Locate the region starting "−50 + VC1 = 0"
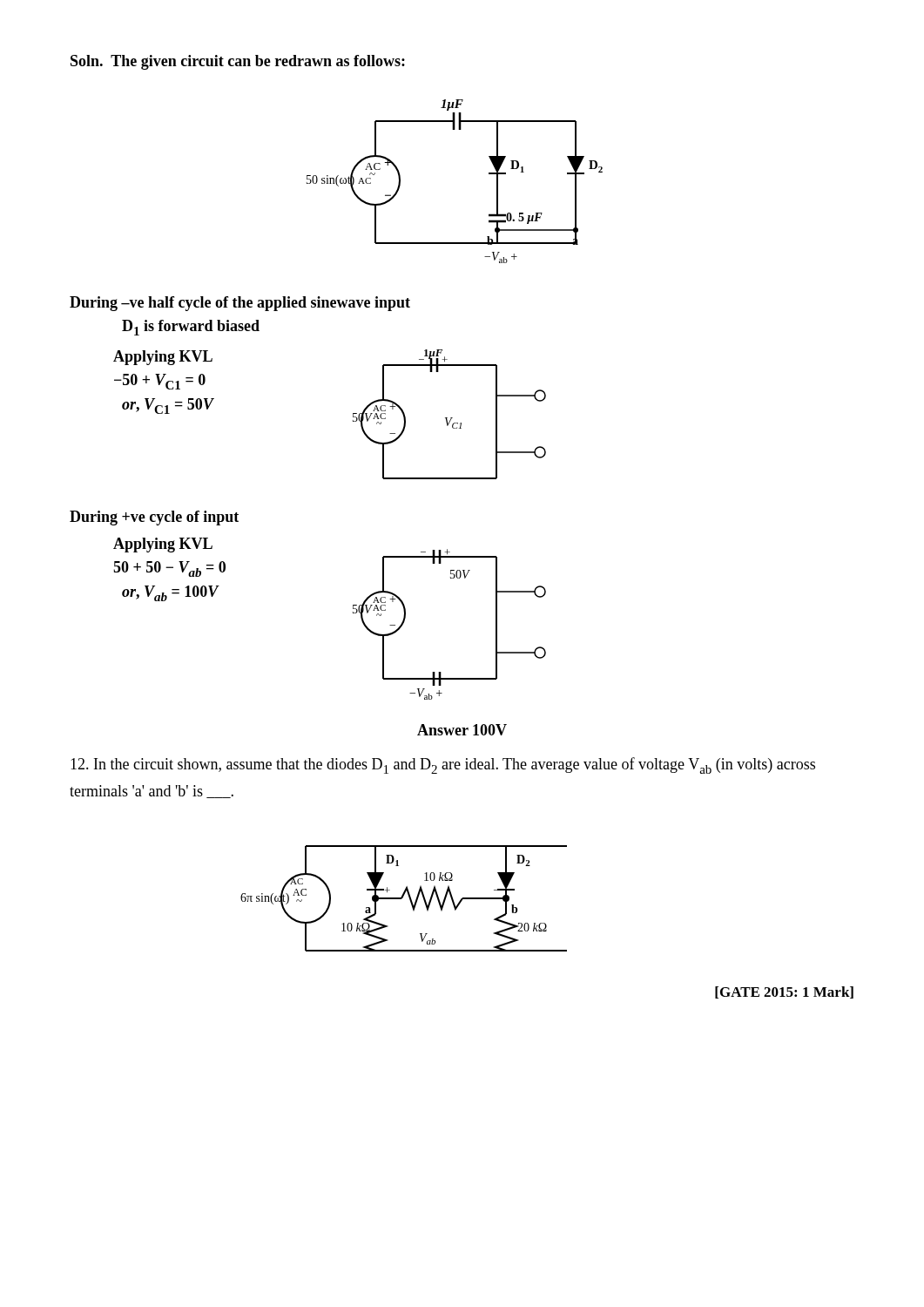Screen dimensions: 1307x924 click(x=159, y=381)
